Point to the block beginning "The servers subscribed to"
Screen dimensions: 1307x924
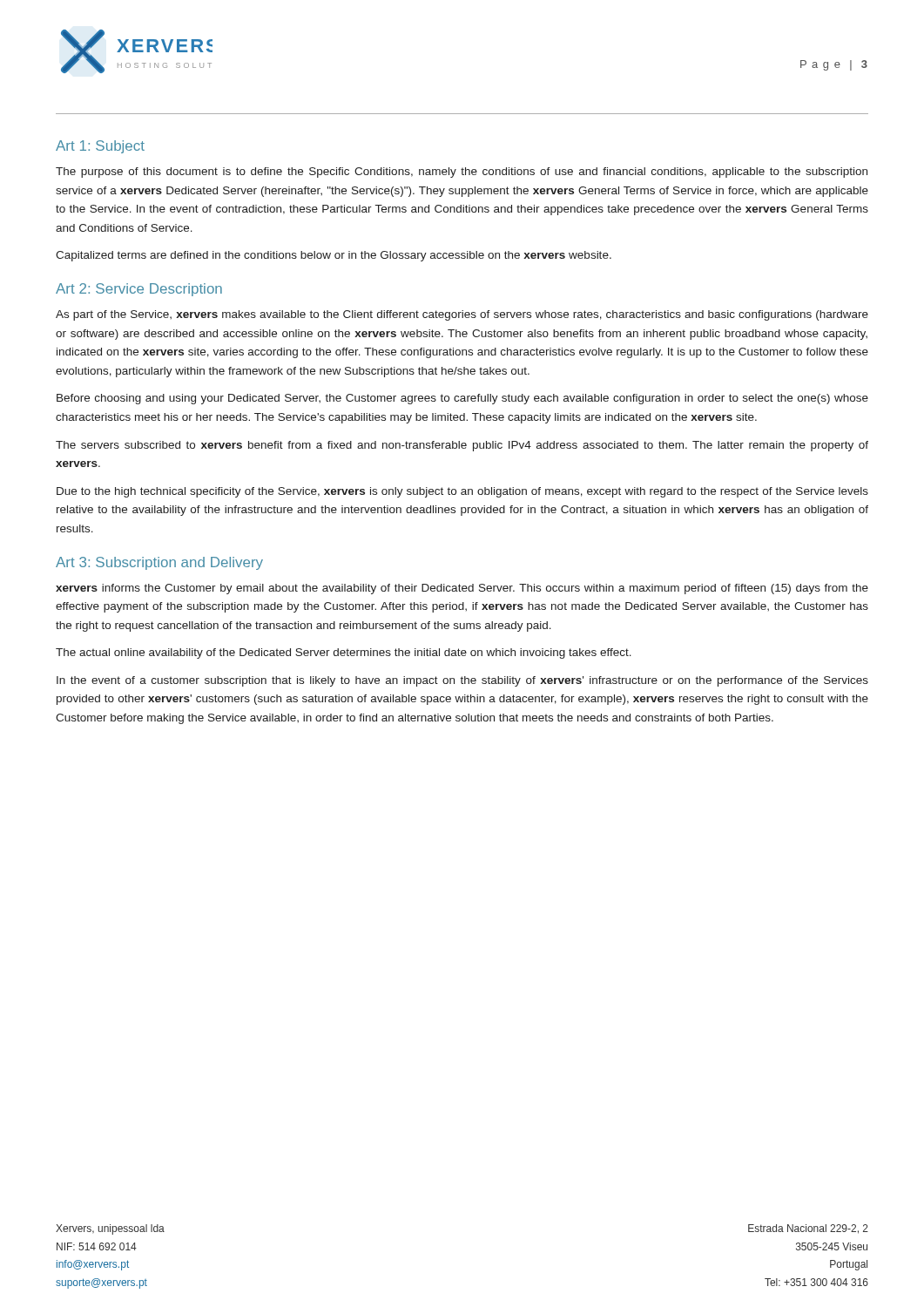(462, 454)
